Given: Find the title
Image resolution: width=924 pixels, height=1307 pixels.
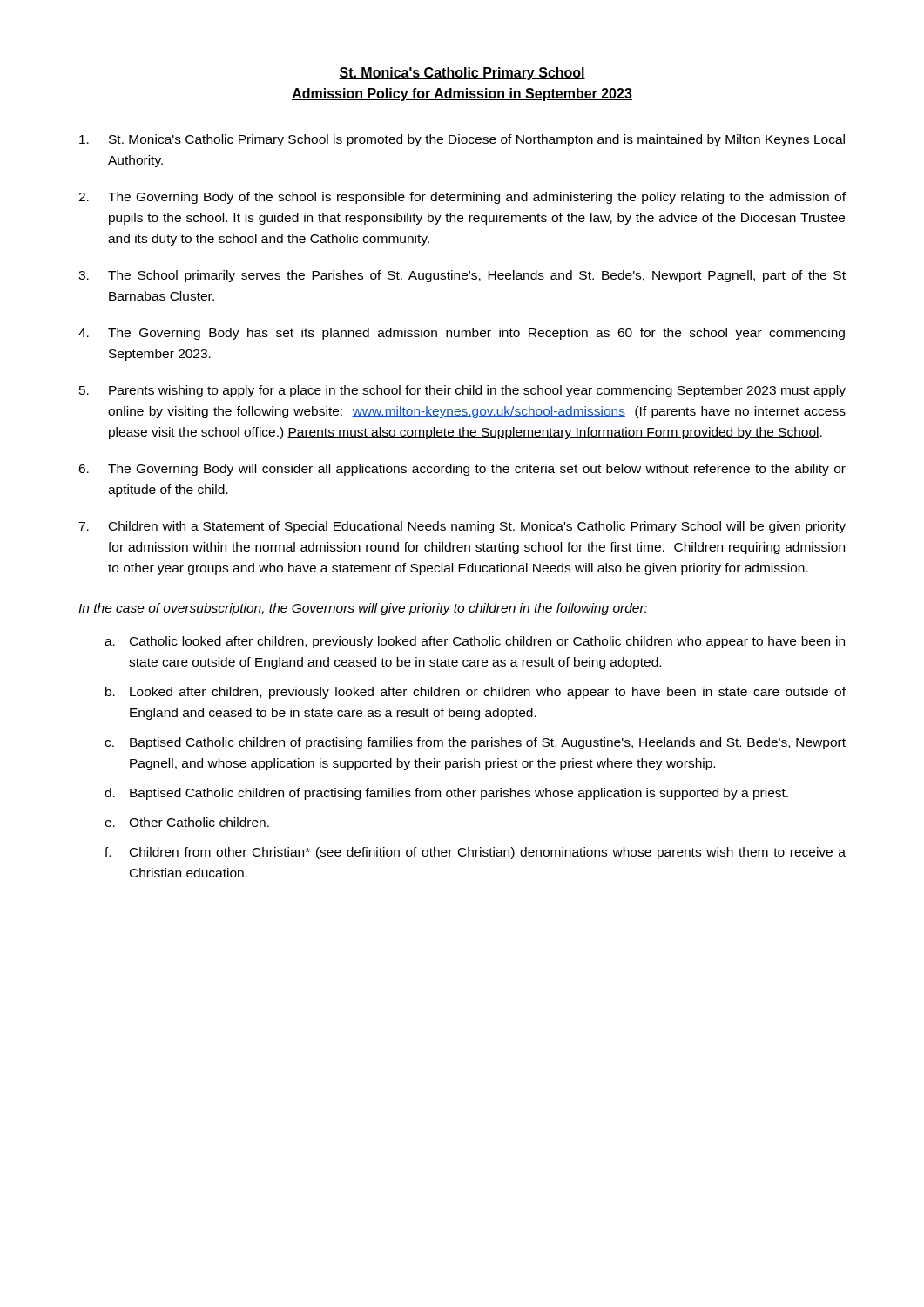Looking at the screenshot, I should coord(462,84).
